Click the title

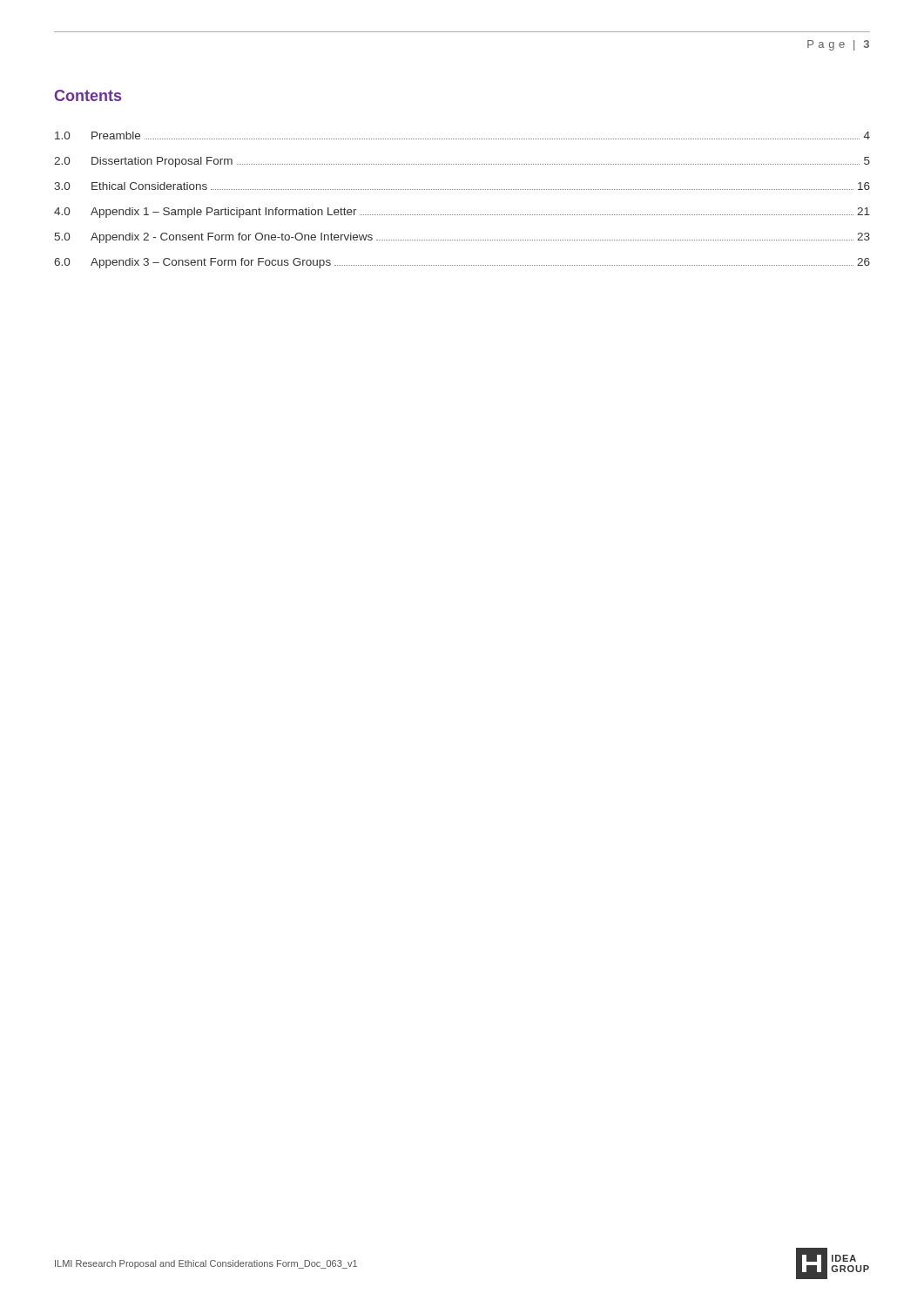click(88, 96)
